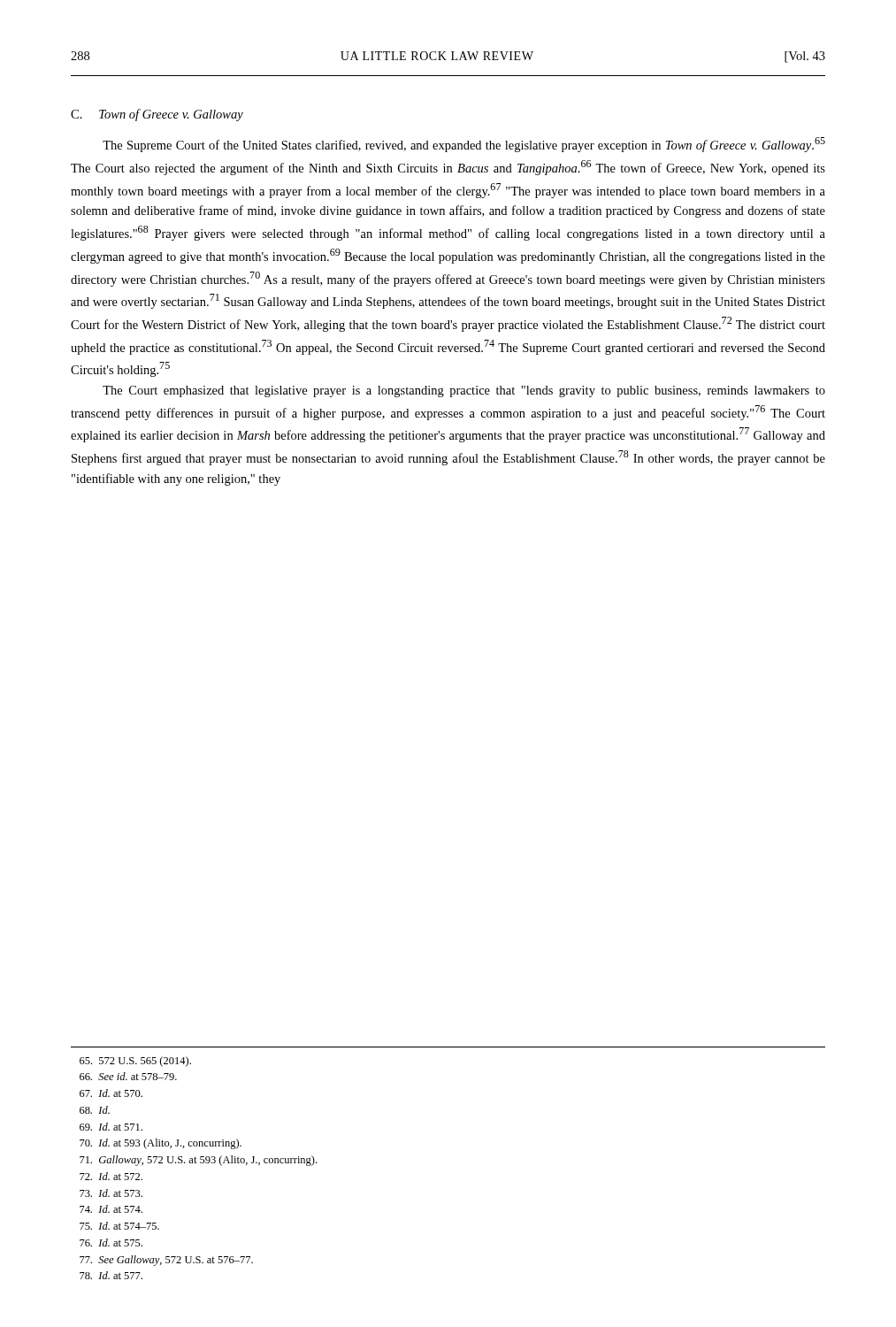Viewport: 896px width, 1327px height.
Task: Point to "Id. at 570."
Action: click(x=119, y=1093)
